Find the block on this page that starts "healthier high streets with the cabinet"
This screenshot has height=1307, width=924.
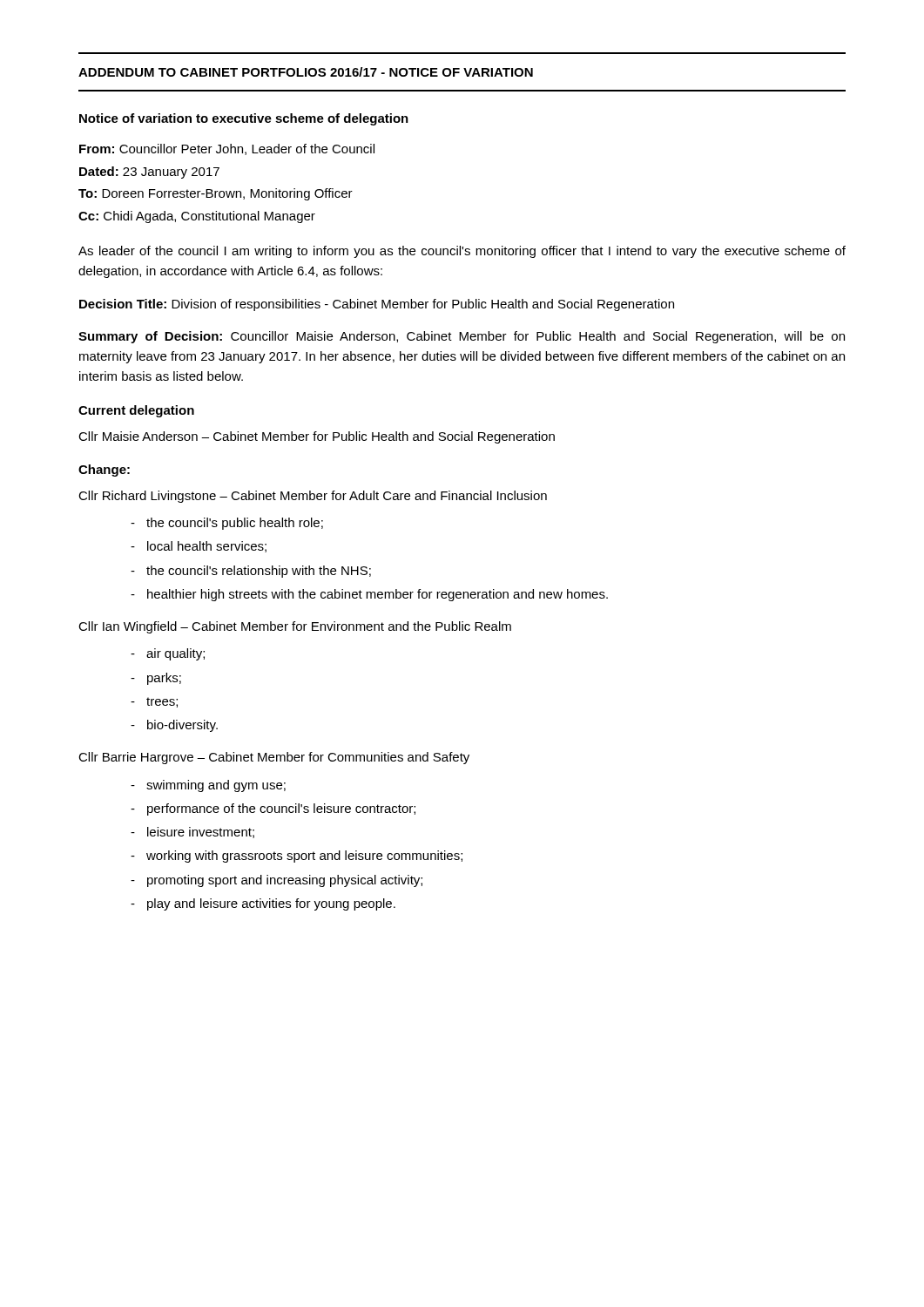(378, 594)
